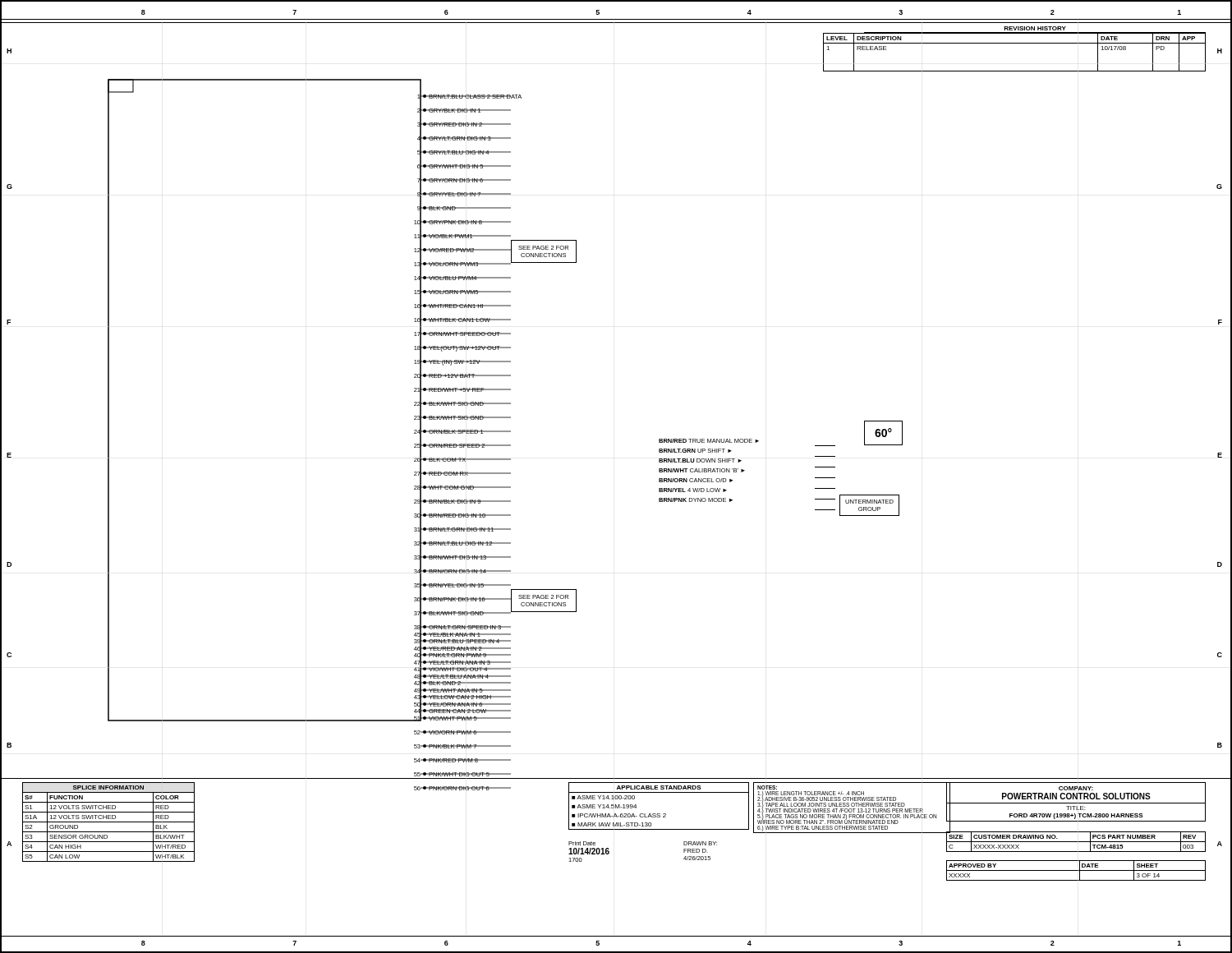The width and height of the screenshot is (1232, 953).
Task: Find the block on this page that starts "NOTES: 1.) WIRE LENGTH TOLERANCE +/- .4 INCH"
Action: coord(847,808)
